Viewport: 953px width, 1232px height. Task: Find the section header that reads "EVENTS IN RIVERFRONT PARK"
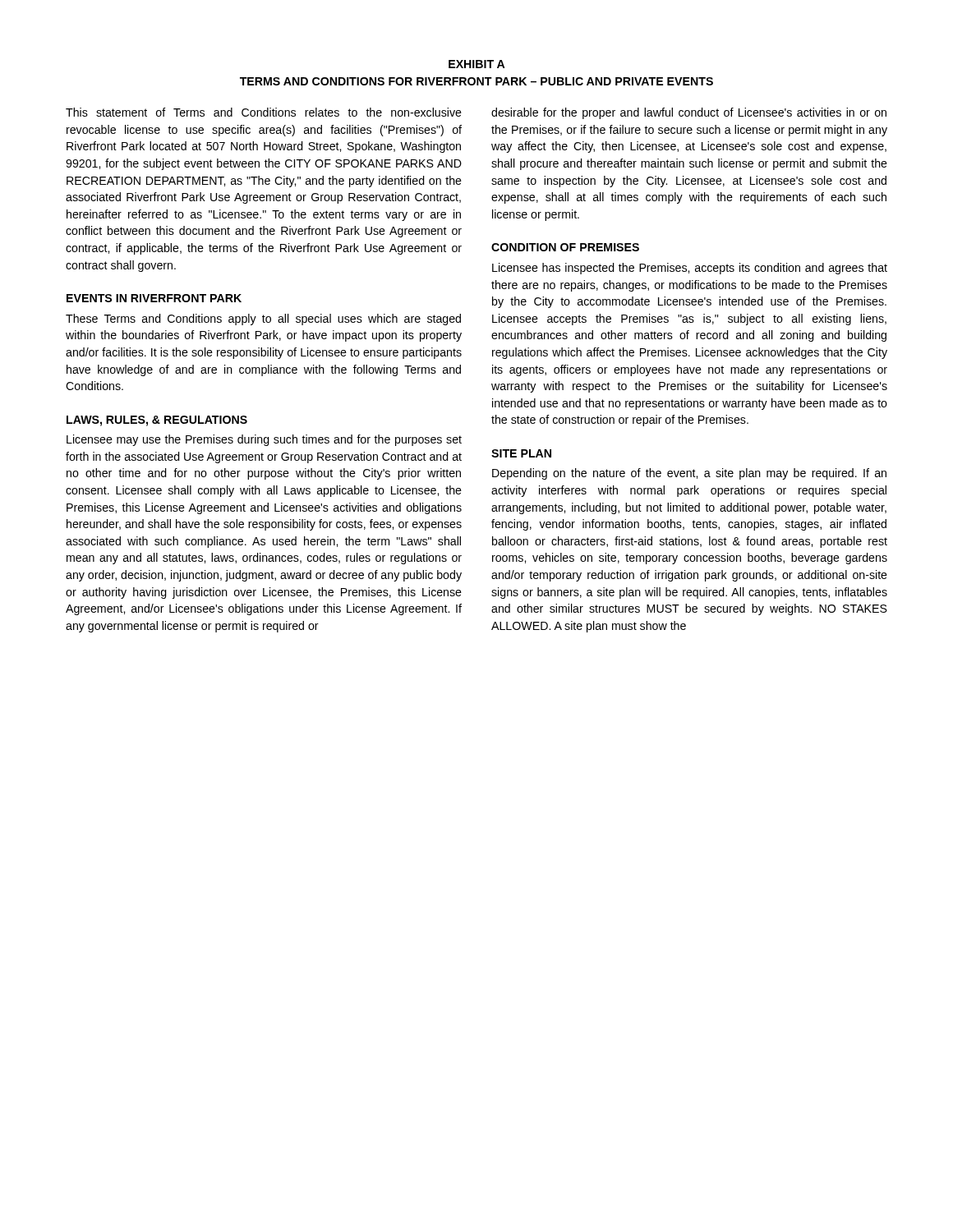point(154,298)
